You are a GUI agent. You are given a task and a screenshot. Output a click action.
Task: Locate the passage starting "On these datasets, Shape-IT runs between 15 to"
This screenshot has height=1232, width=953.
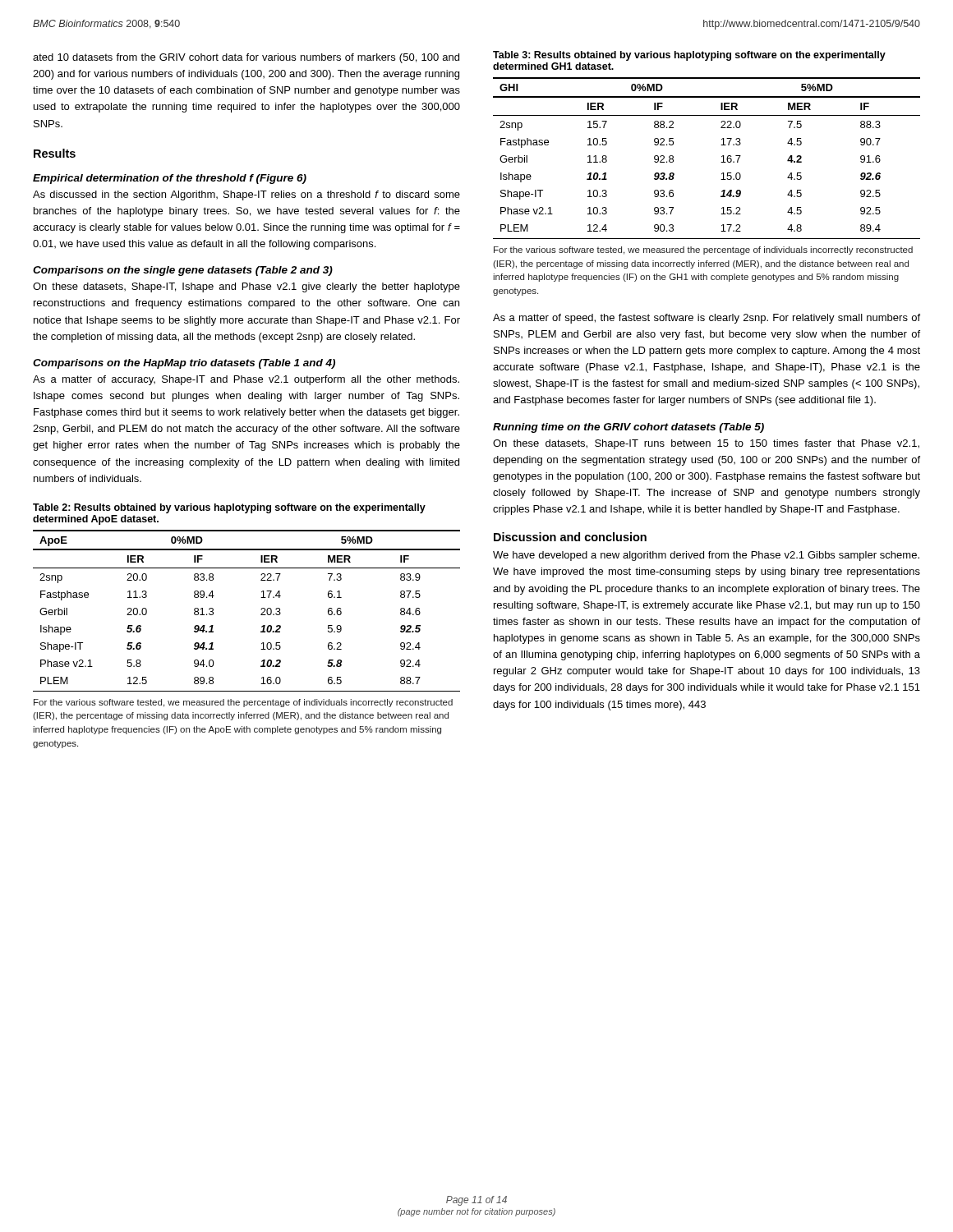pos(707,476)
